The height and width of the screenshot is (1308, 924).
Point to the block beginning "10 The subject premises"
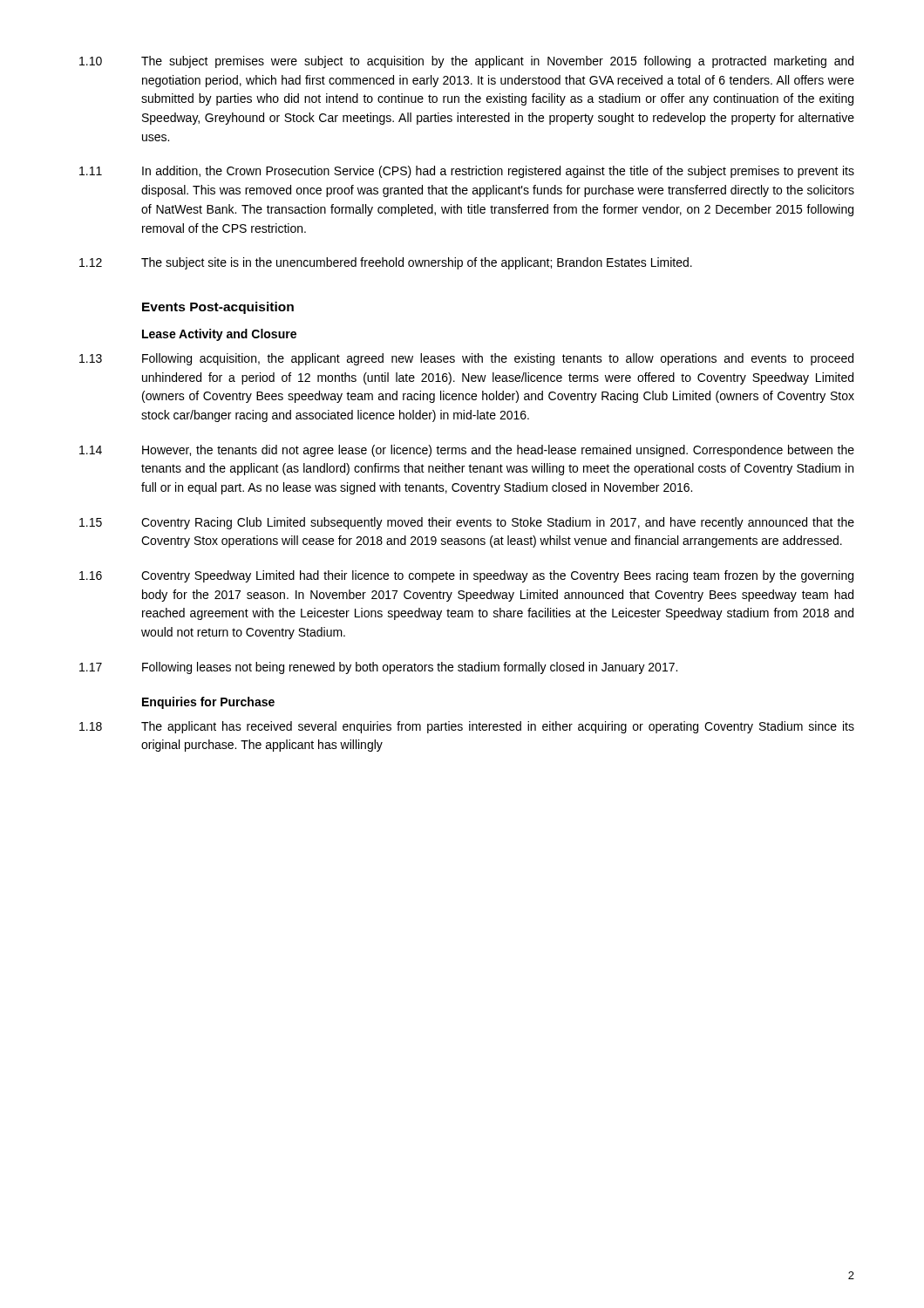point(466,100)
